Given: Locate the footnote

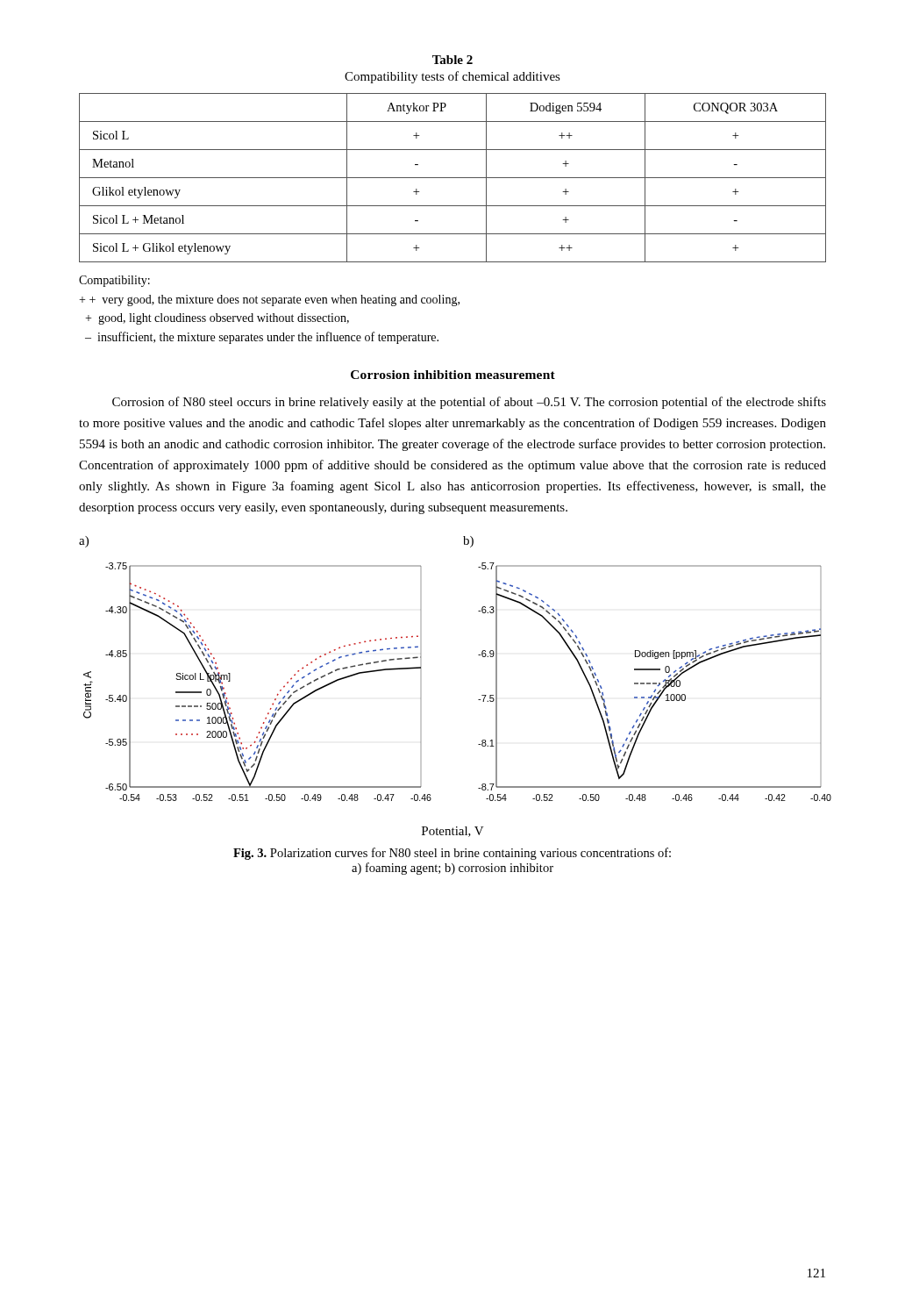Looking at the screenshot, I should click(270, 309).
